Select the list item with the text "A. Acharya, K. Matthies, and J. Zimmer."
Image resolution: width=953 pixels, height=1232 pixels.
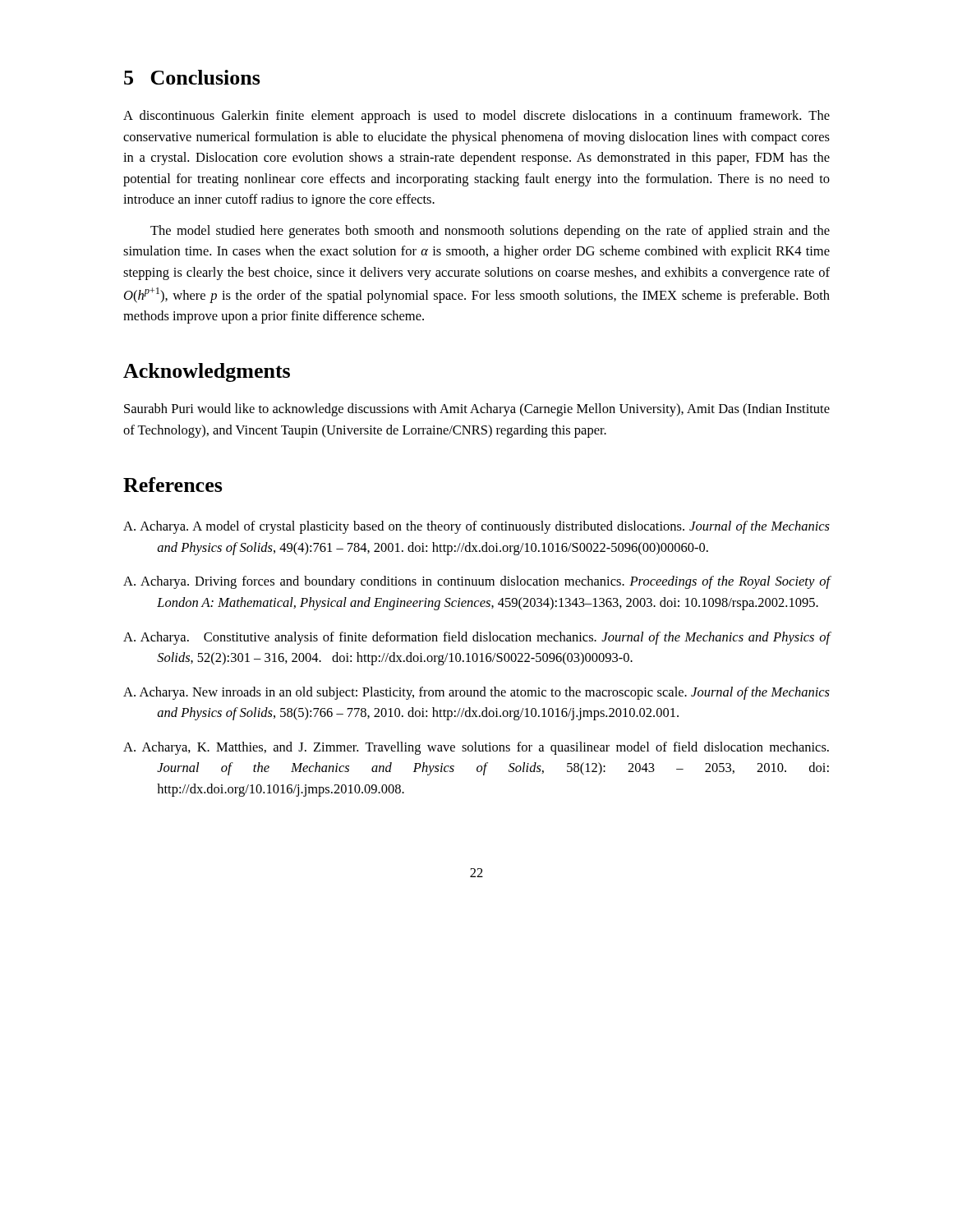(476, 768)
